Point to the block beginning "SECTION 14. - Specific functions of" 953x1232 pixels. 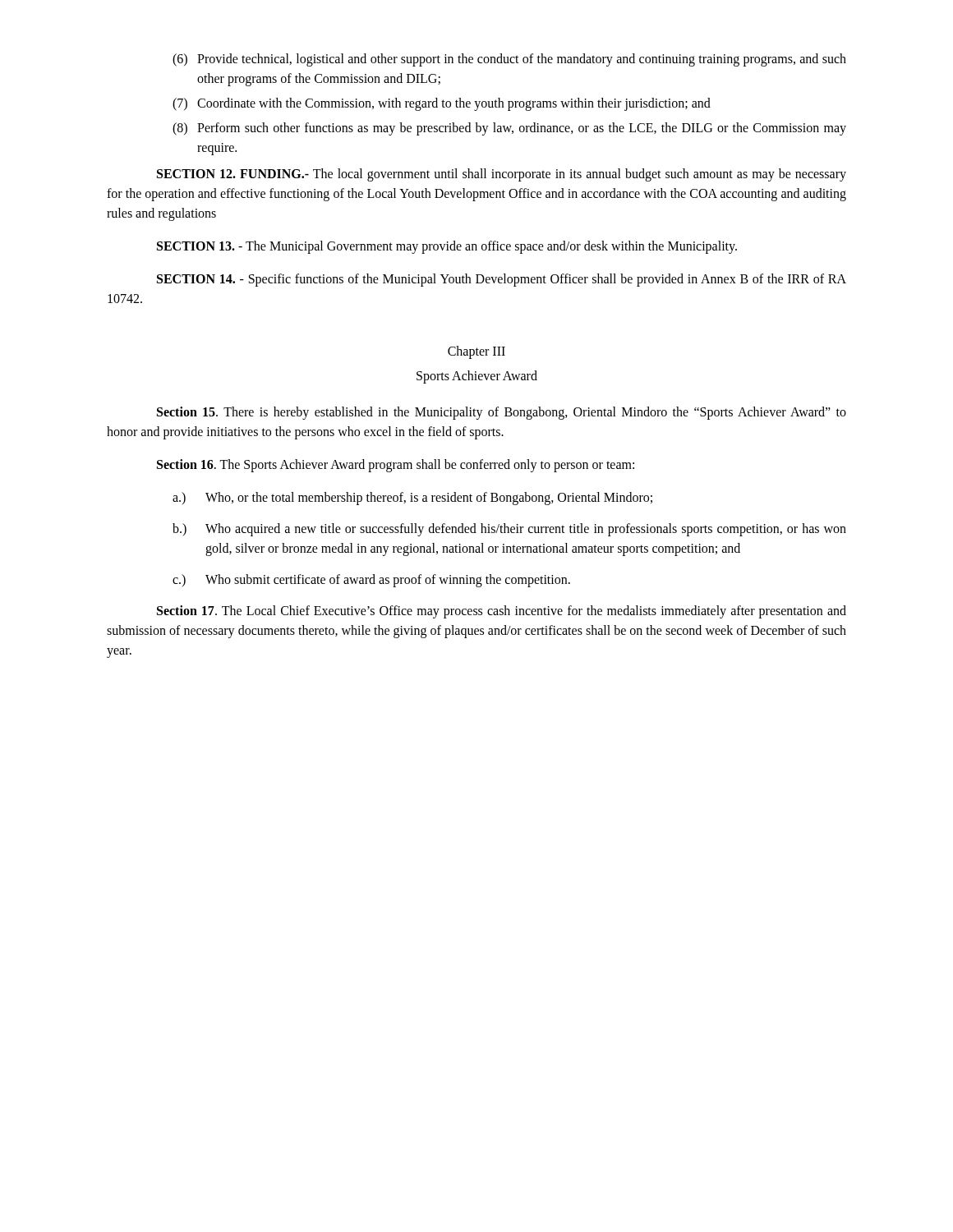pyautogui.click(x=476, y=289)
